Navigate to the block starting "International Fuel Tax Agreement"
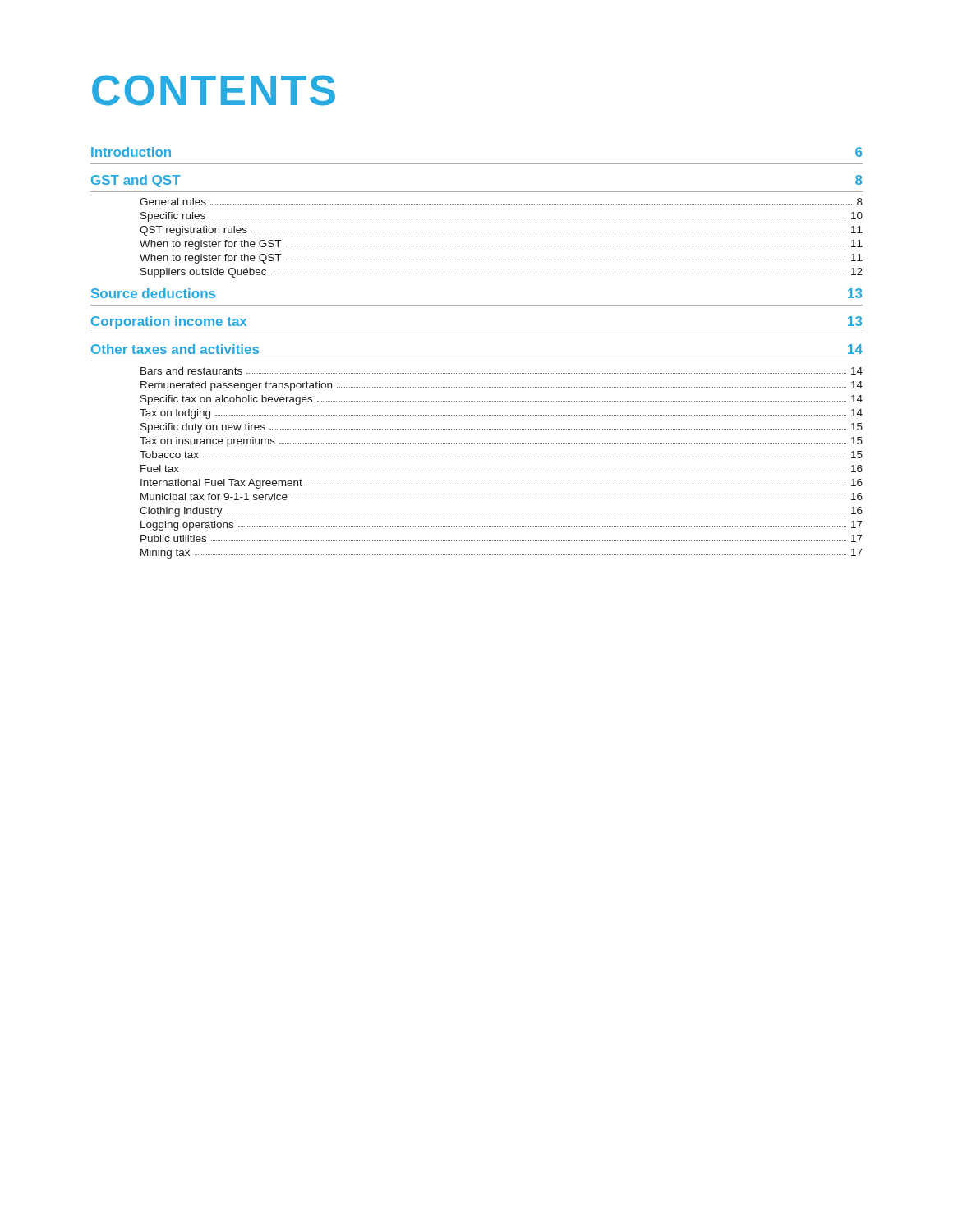The width and height of the screenshot is (953, 1232). point(501,483)
